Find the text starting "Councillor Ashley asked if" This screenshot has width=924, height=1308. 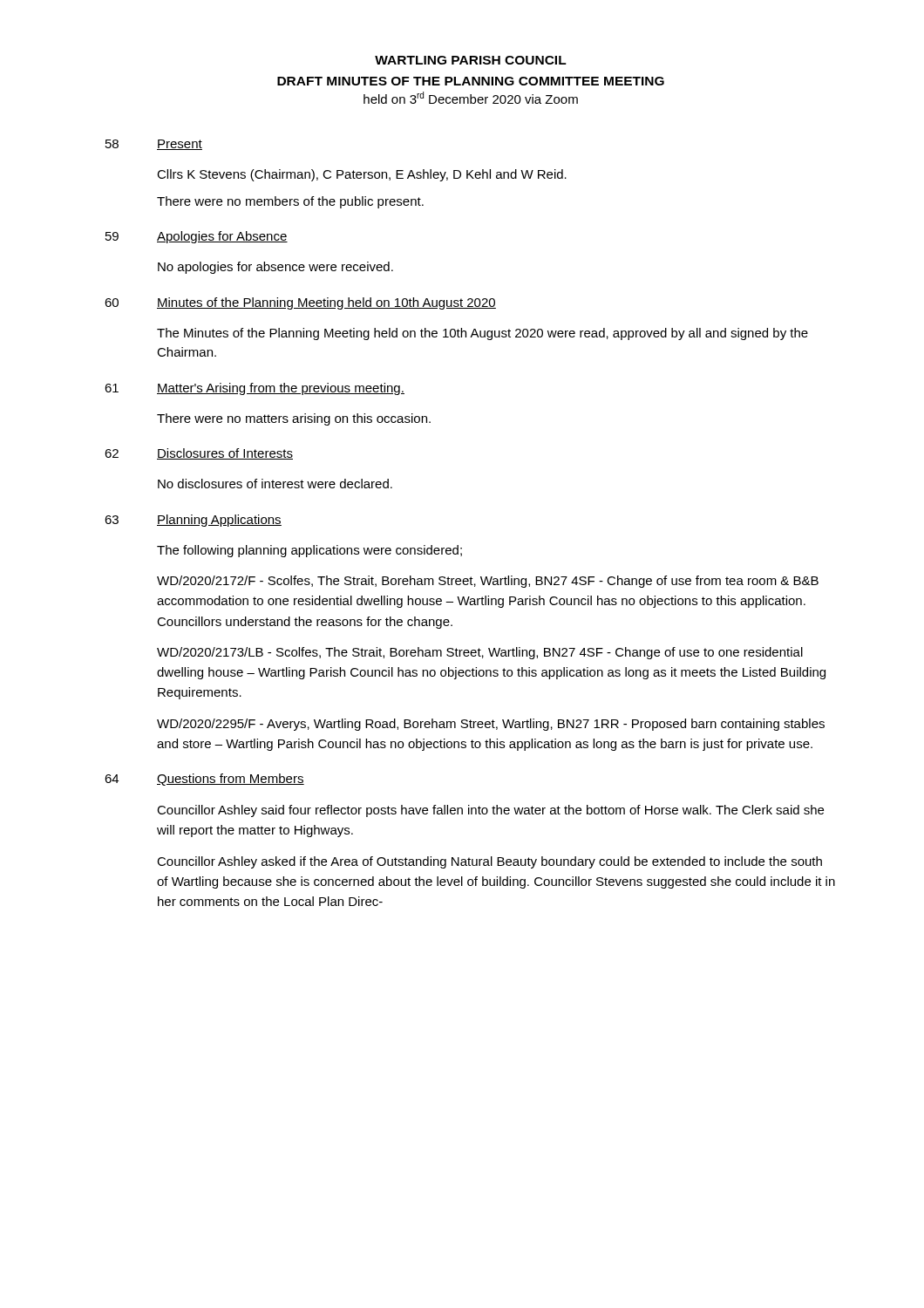[471, 881]
